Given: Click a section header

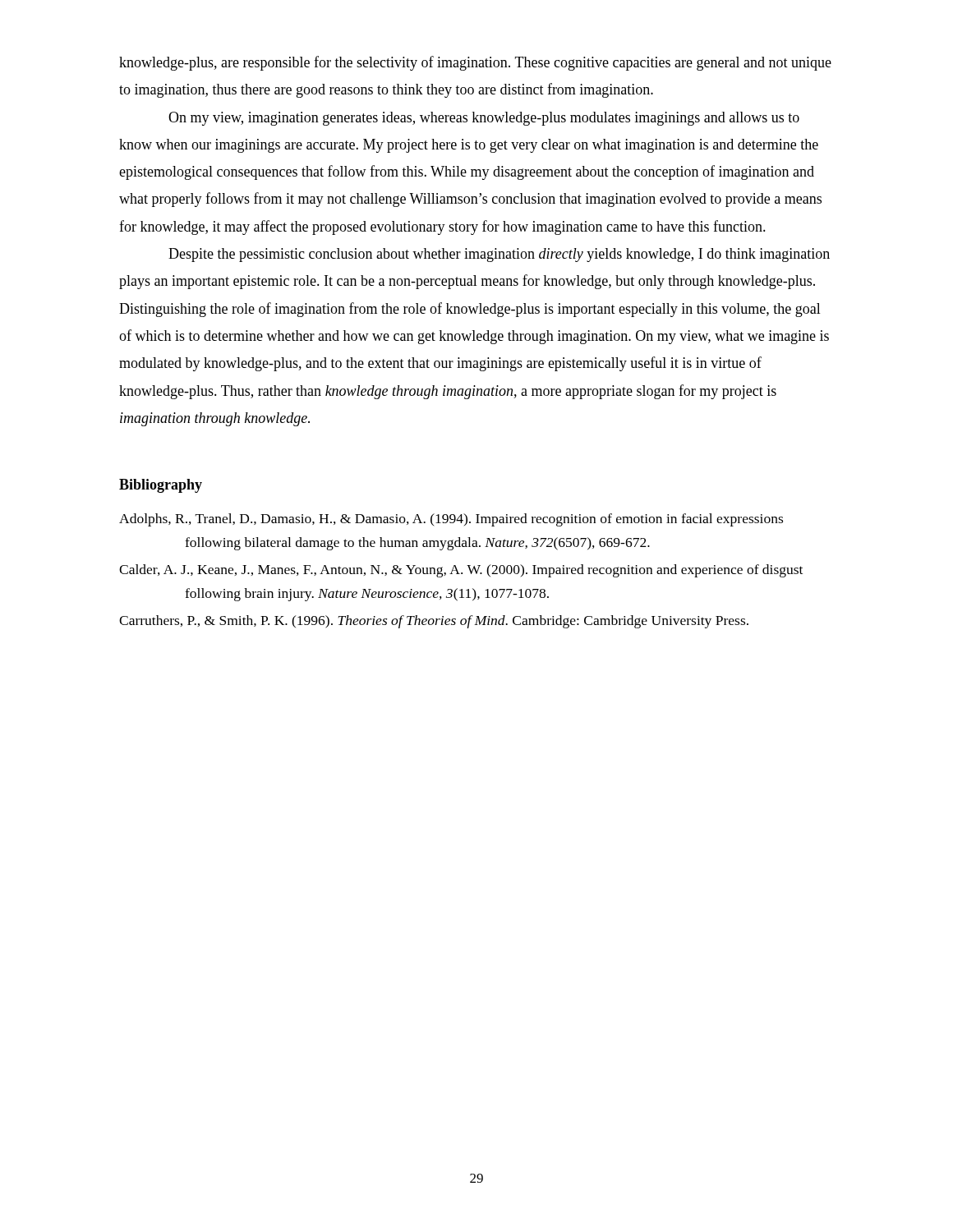Looking at the screenshot, I should coord(476,485).
